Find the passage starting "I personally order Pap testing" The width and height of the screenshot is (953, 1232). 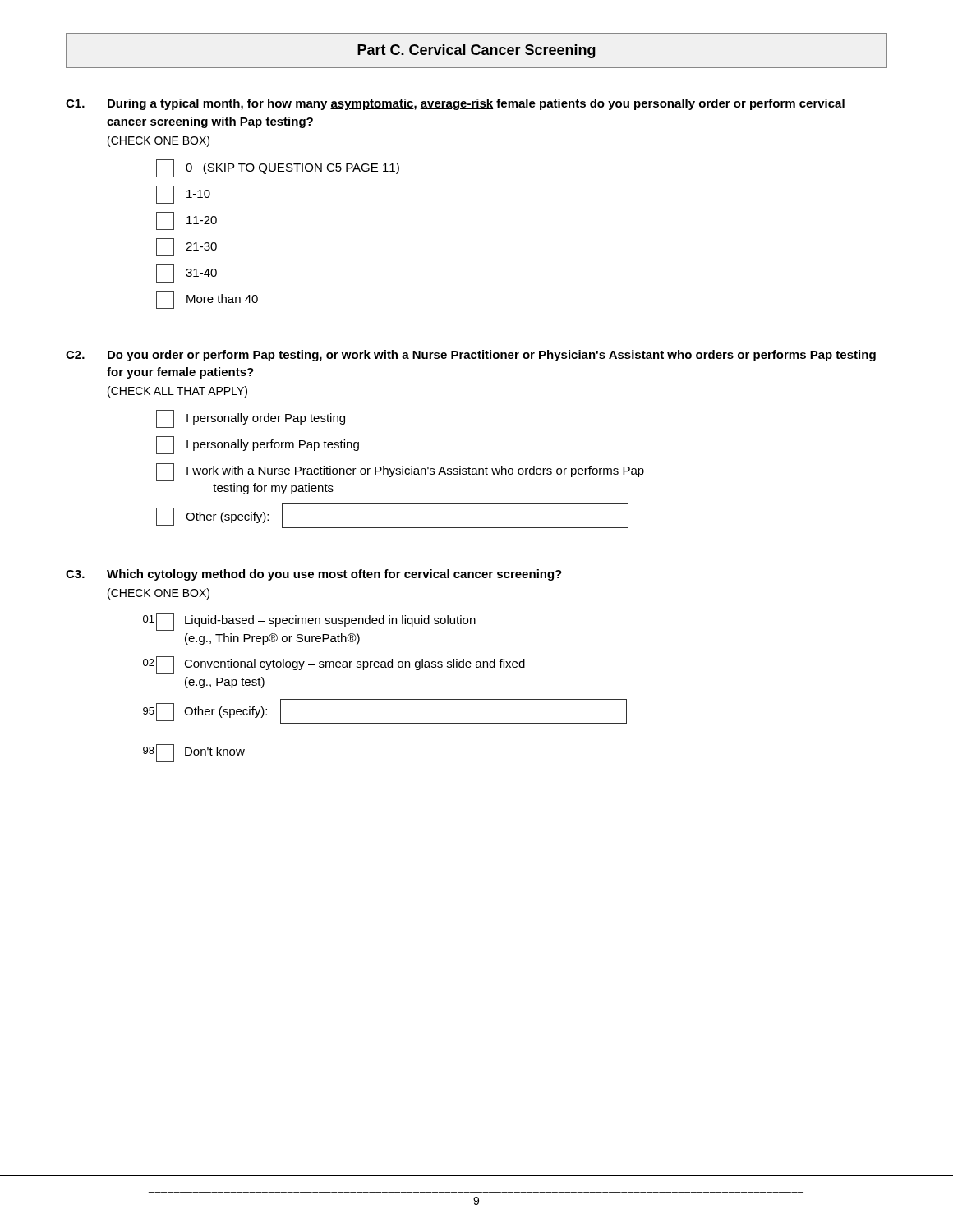coord(251,418)
